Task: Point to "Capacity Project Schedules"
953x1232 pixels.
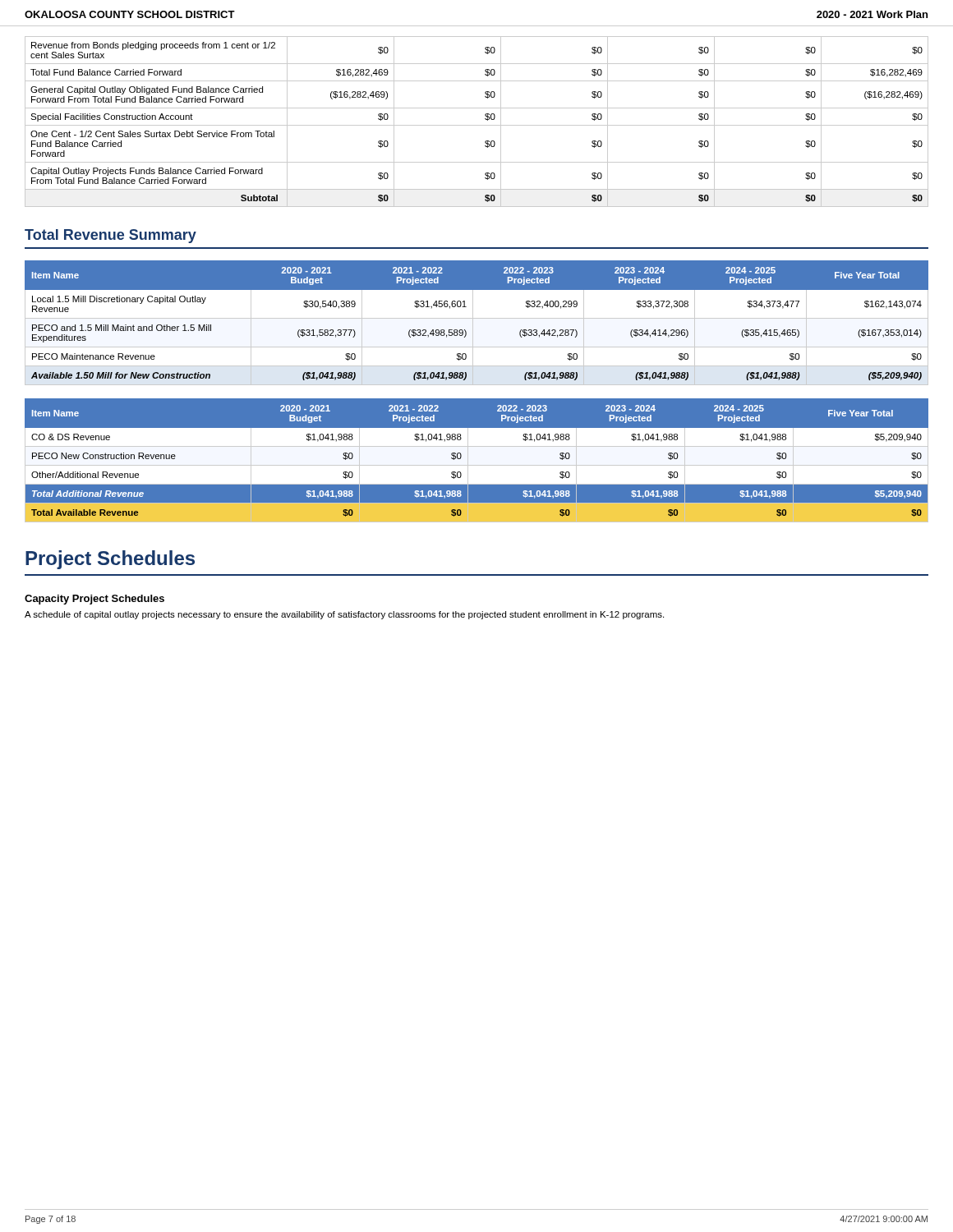Action: 95,598
